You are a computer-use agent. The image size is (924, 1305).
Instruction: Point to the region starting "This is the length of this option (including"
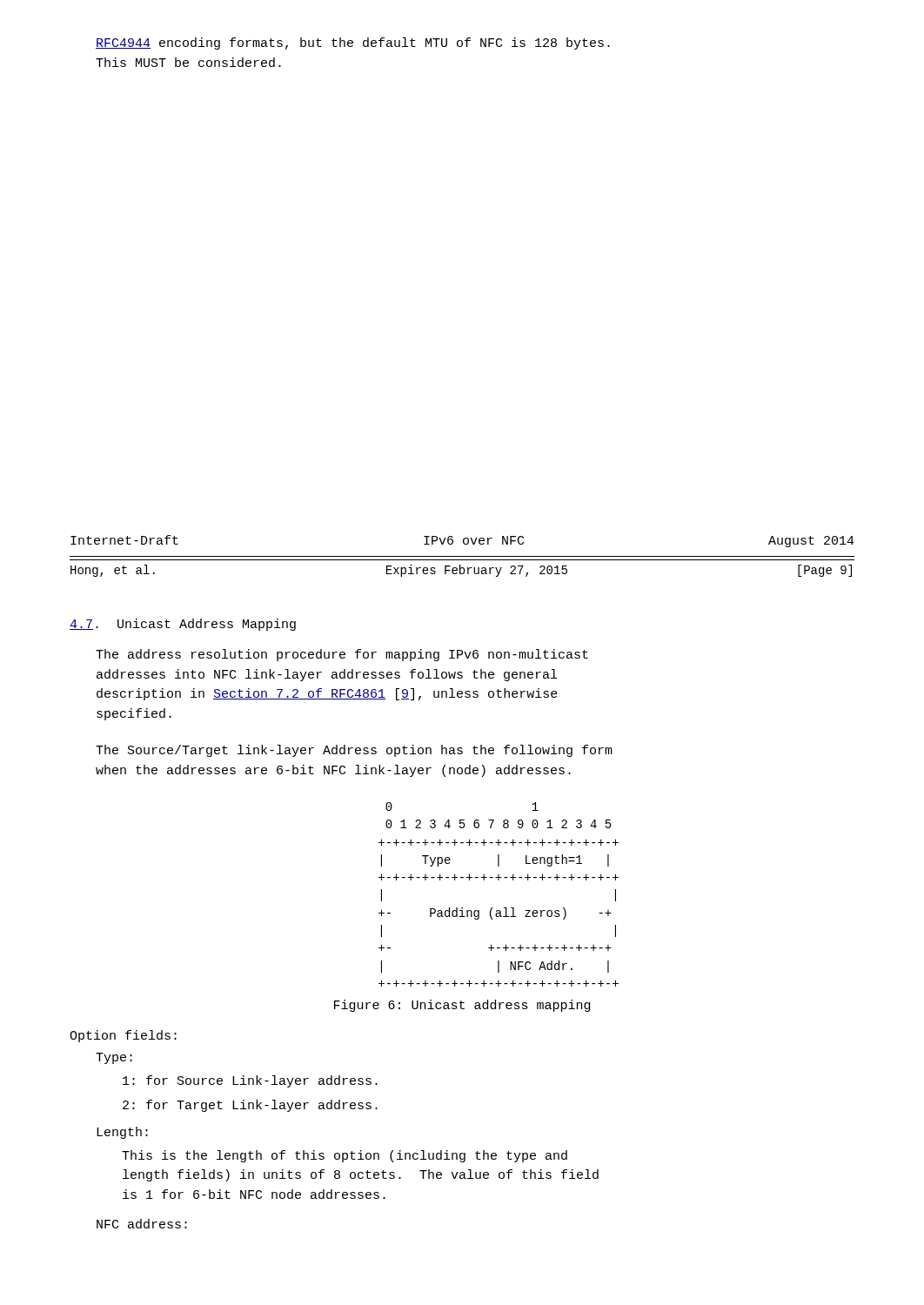click(361, 1176)
